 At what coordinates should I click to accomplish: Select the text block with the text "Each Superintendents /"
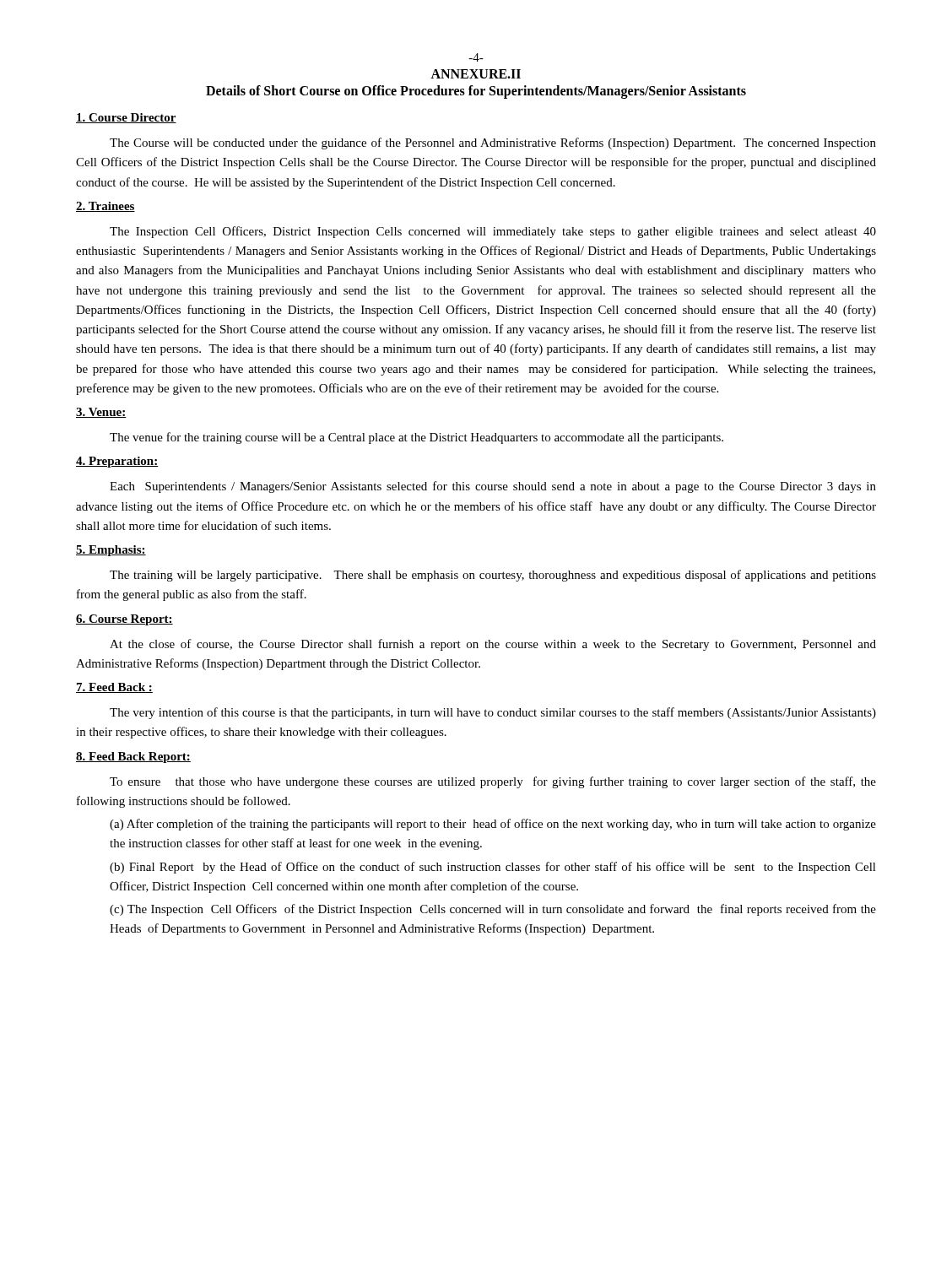tap(476, 506)
